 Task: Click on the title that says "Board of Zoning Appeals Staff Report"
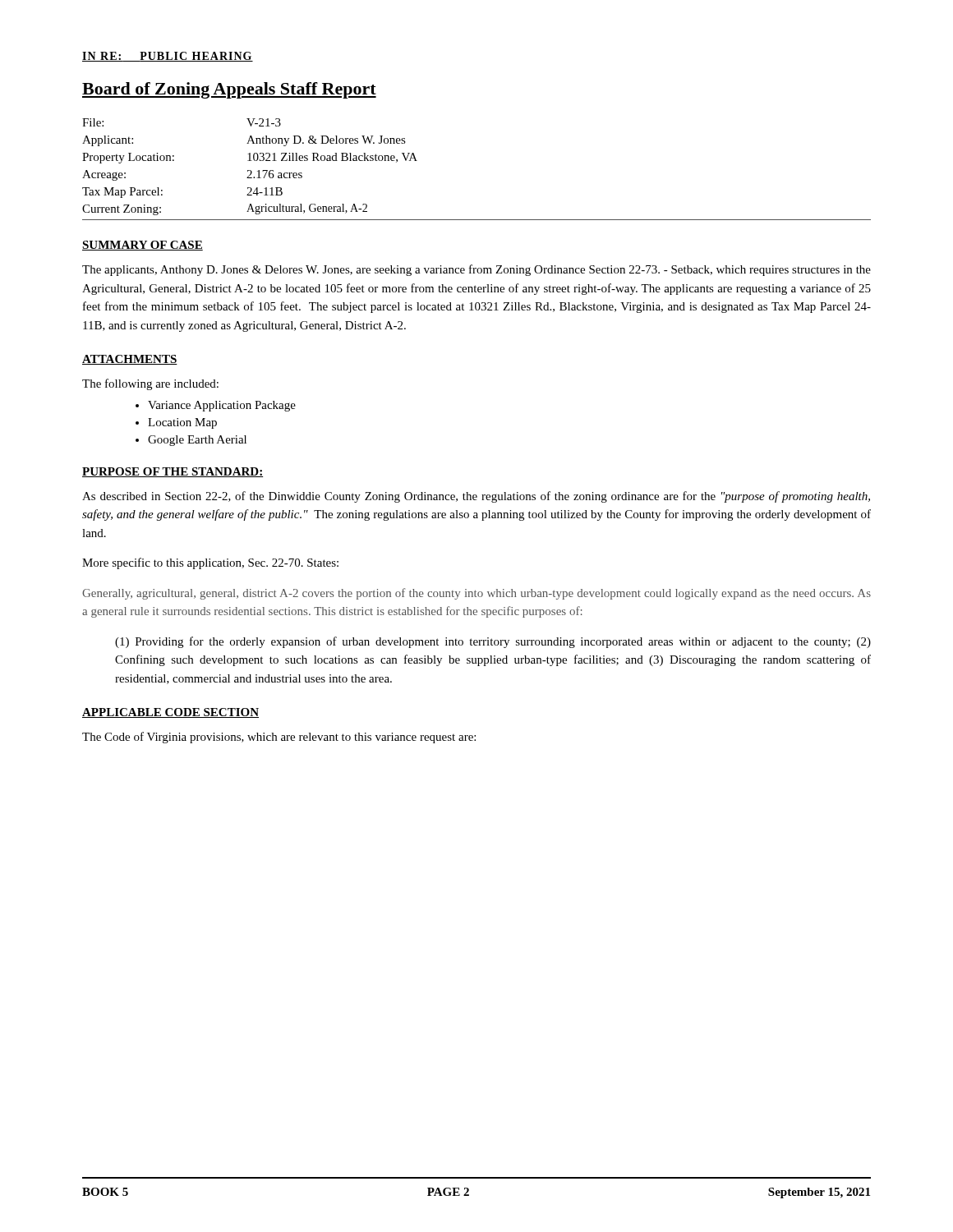pos(229,90)
